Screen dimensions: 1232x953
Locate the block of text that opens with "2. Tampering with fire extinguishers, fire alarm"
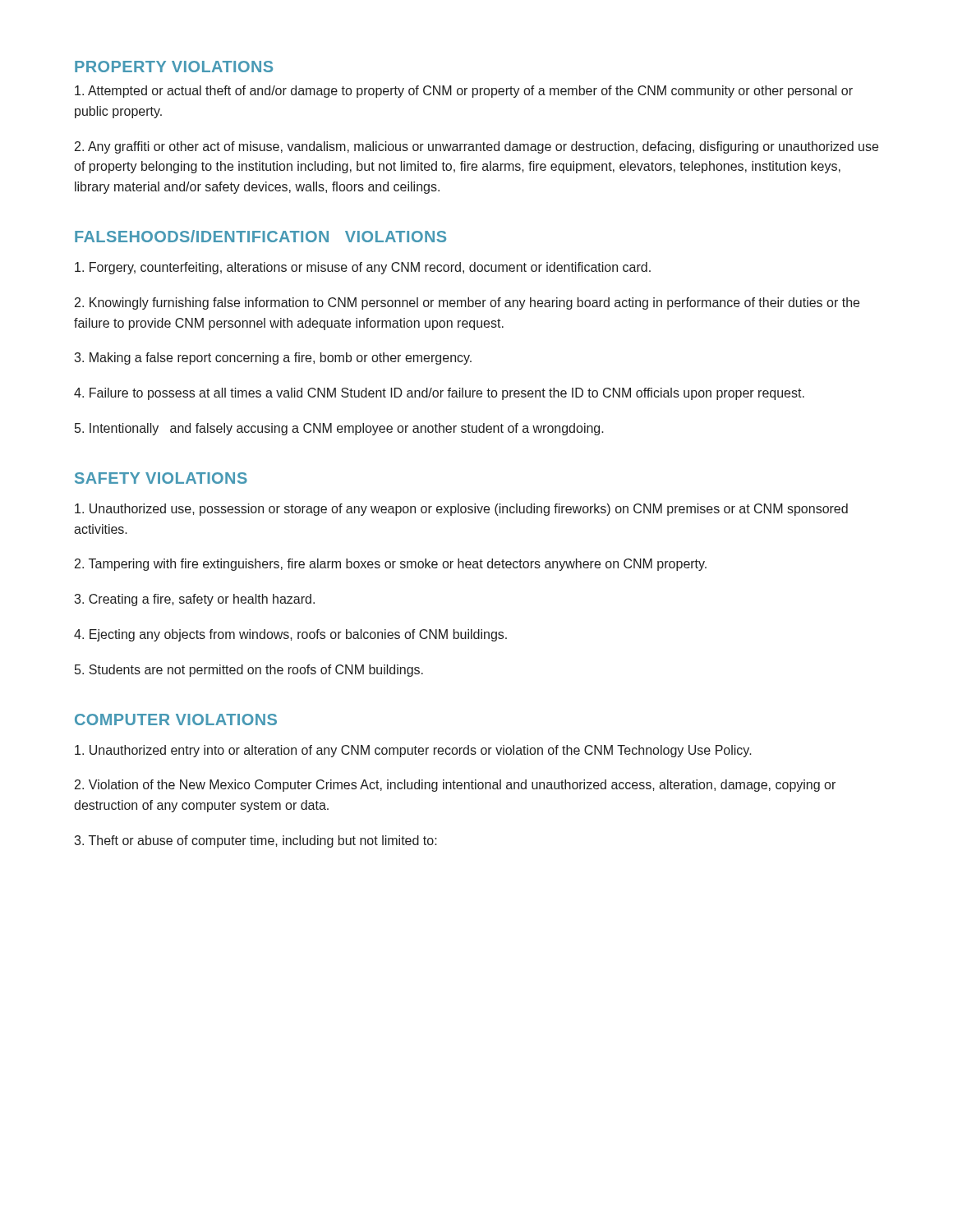point(391,564)
